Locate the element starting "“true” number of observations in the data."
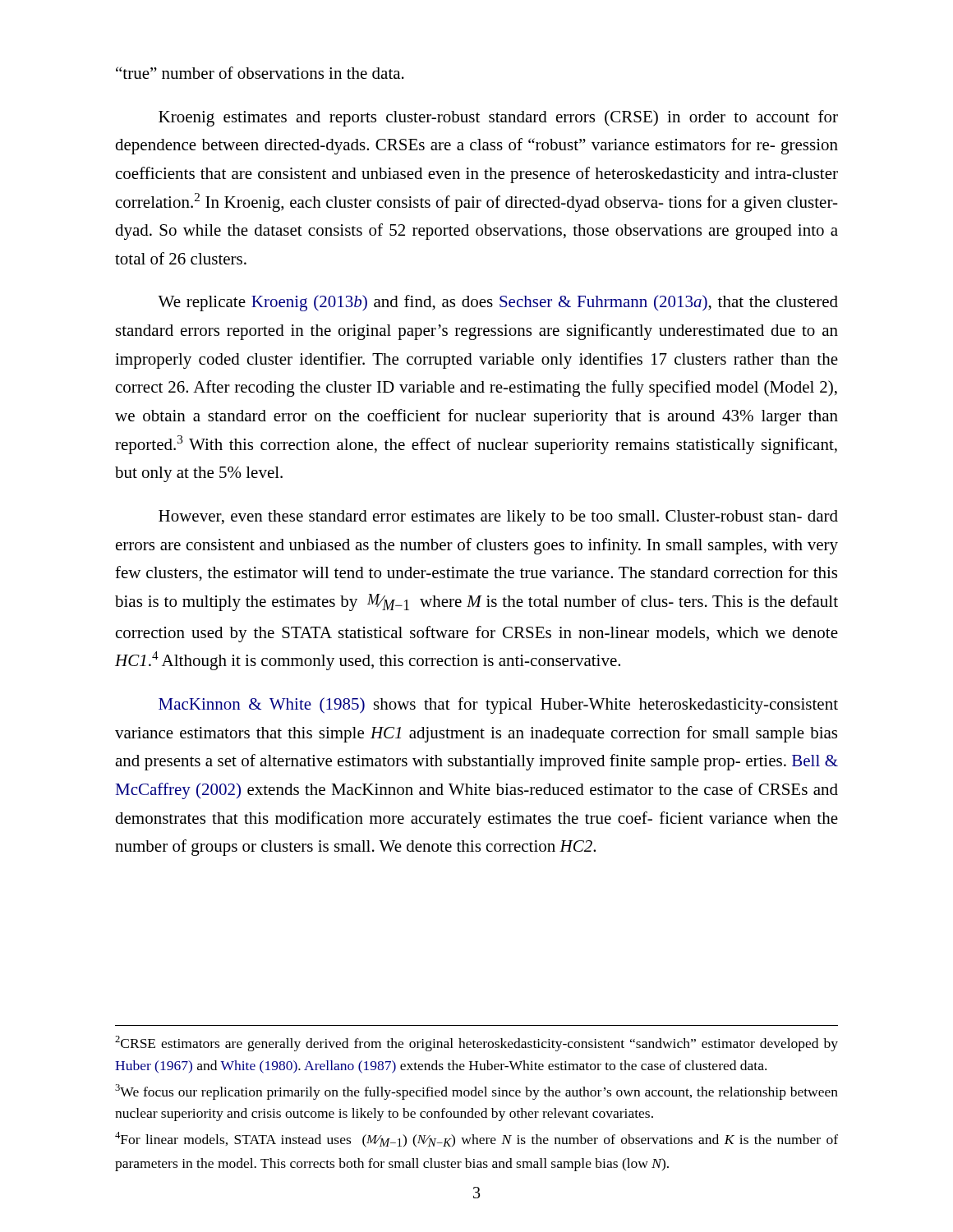The height and width of the screenshot is (1232, 953). (x=260, y=73)
